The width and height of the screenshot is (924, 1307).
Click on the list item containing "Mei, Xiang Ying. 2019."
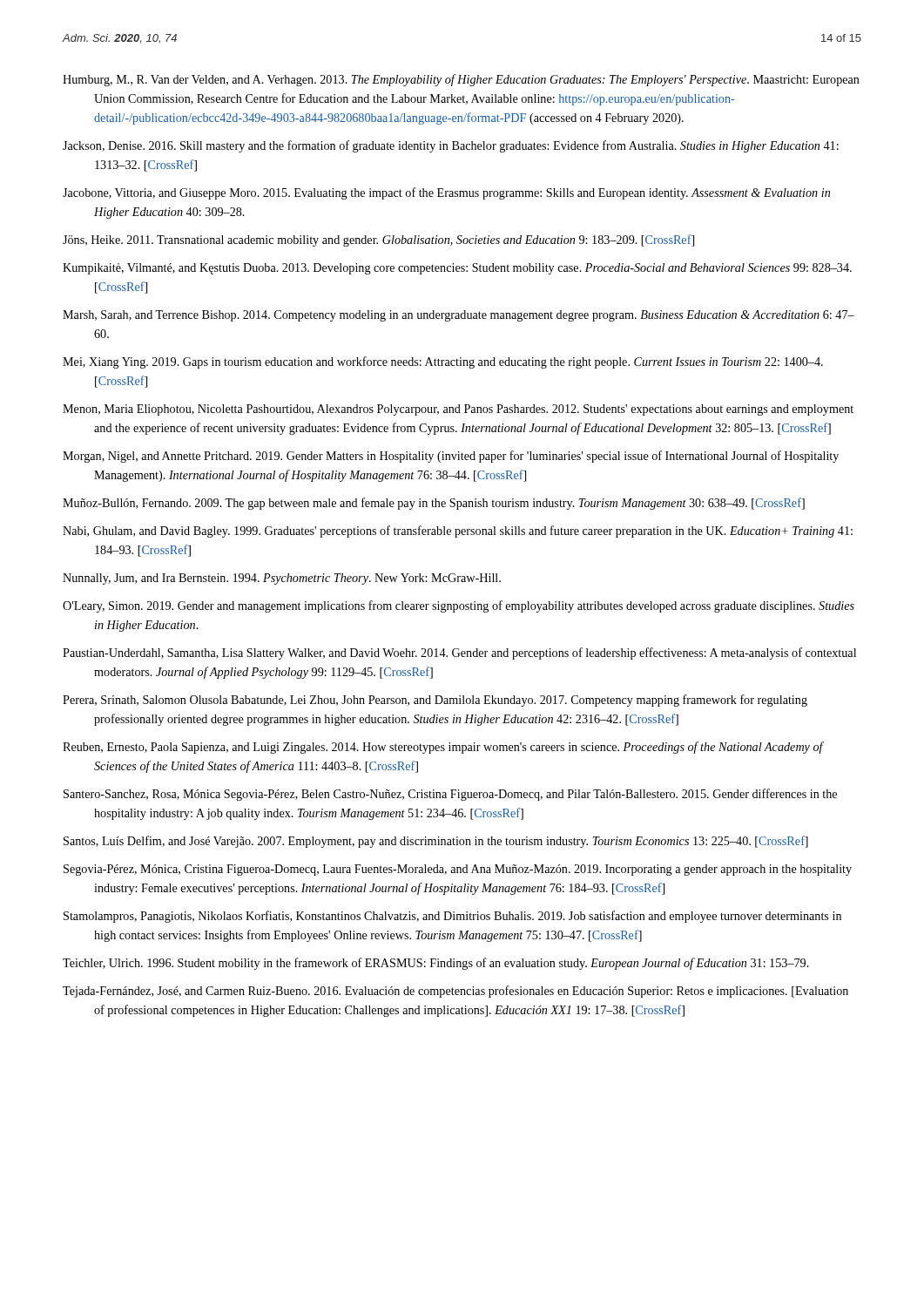pyautogui.click(x=443, y=371)
